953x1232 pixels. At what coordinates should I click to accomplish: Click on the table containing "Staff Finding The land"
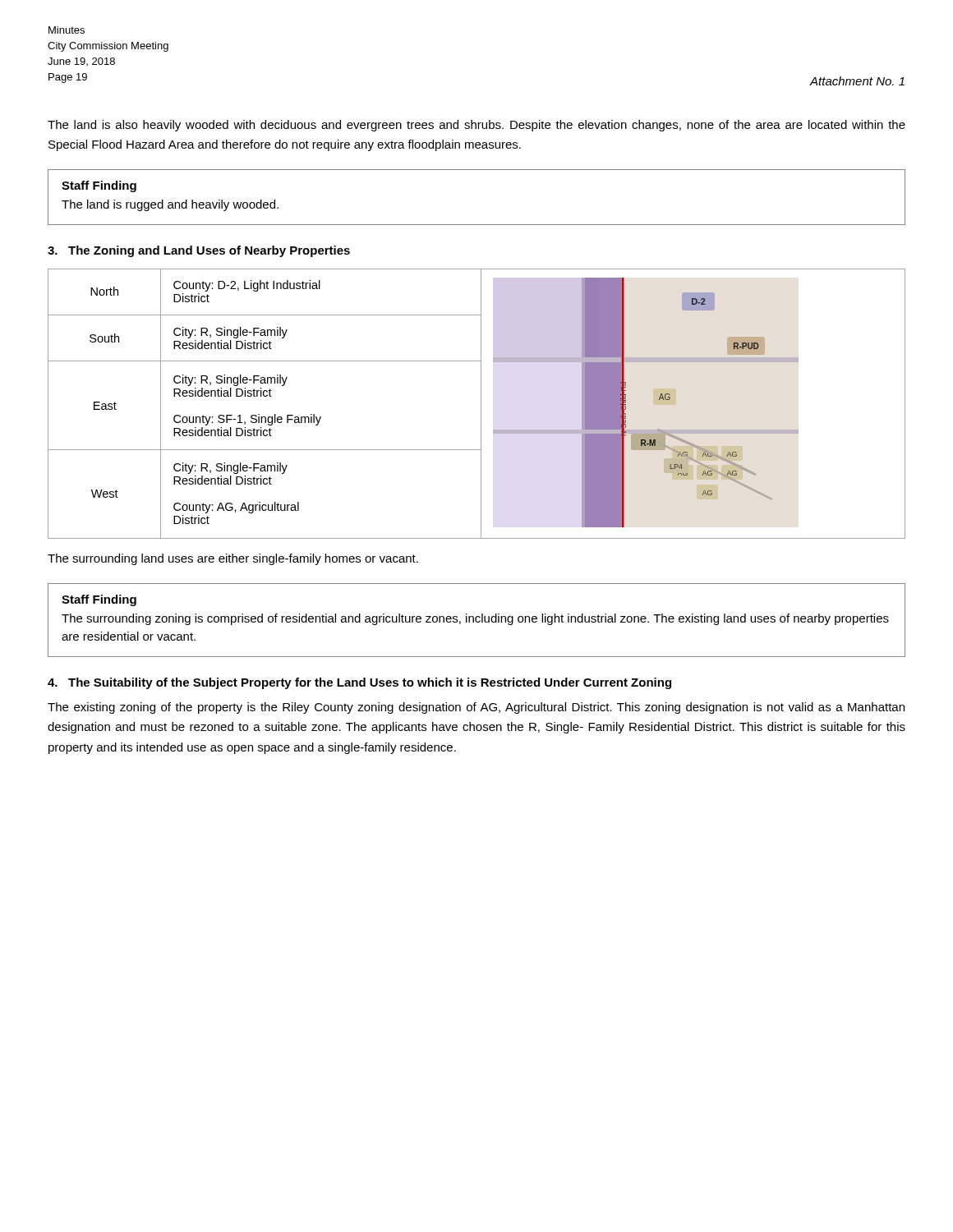click(476, 197)
